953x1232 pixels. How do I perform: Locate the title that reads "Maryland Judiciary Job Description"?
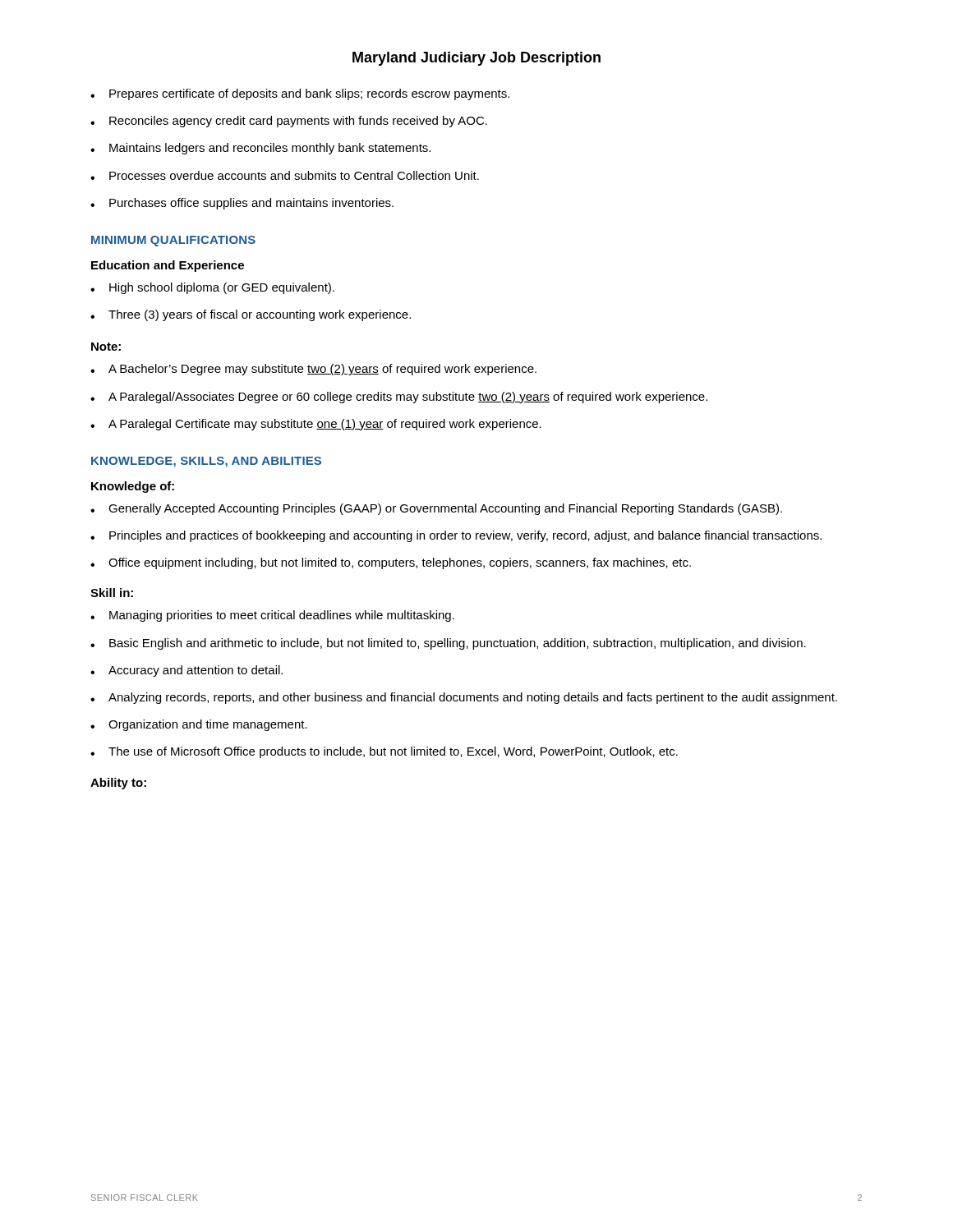(476, 57)
